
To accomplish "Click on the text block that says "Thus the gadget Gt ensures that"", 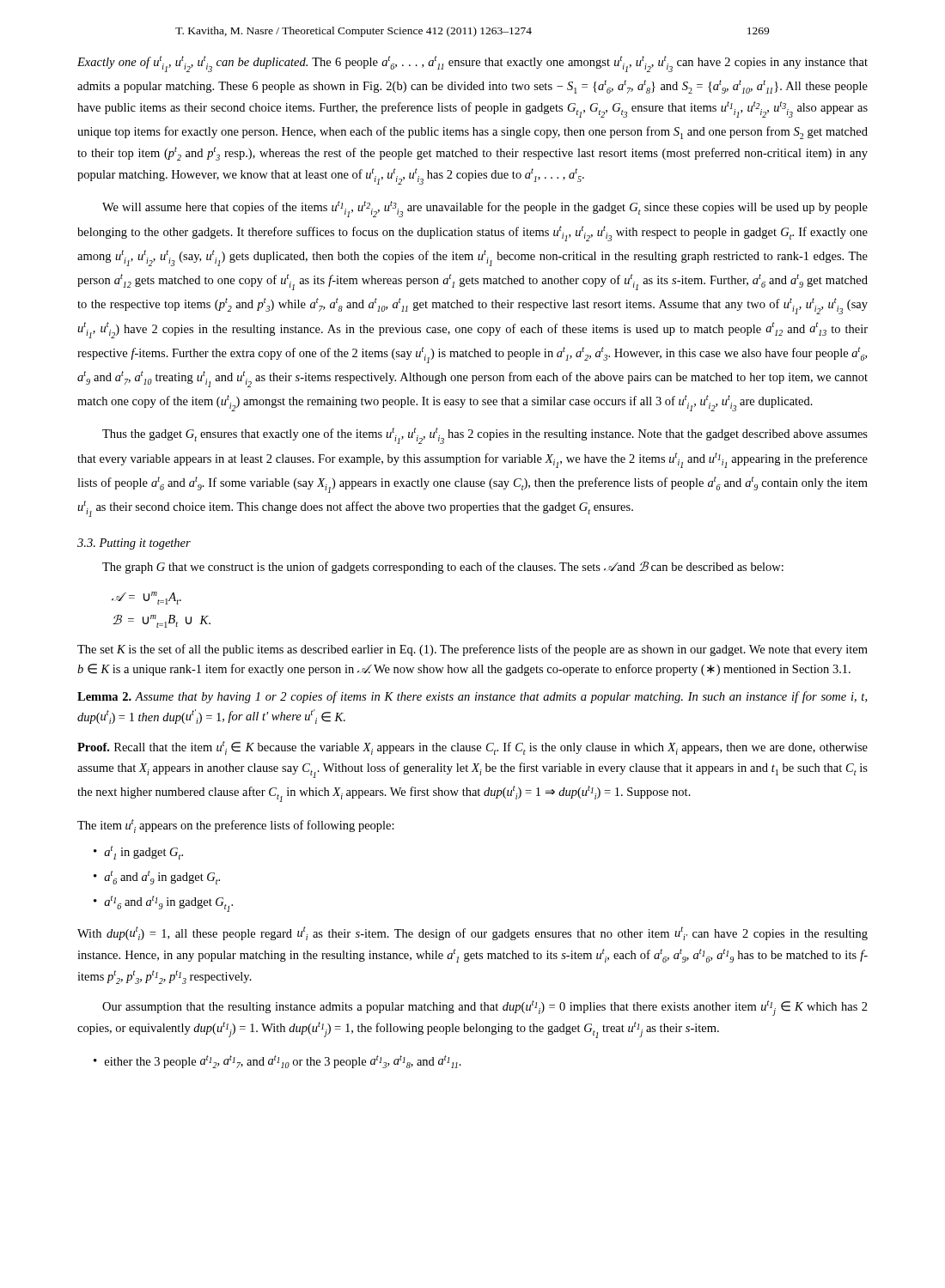I will (x=472, y=472).
